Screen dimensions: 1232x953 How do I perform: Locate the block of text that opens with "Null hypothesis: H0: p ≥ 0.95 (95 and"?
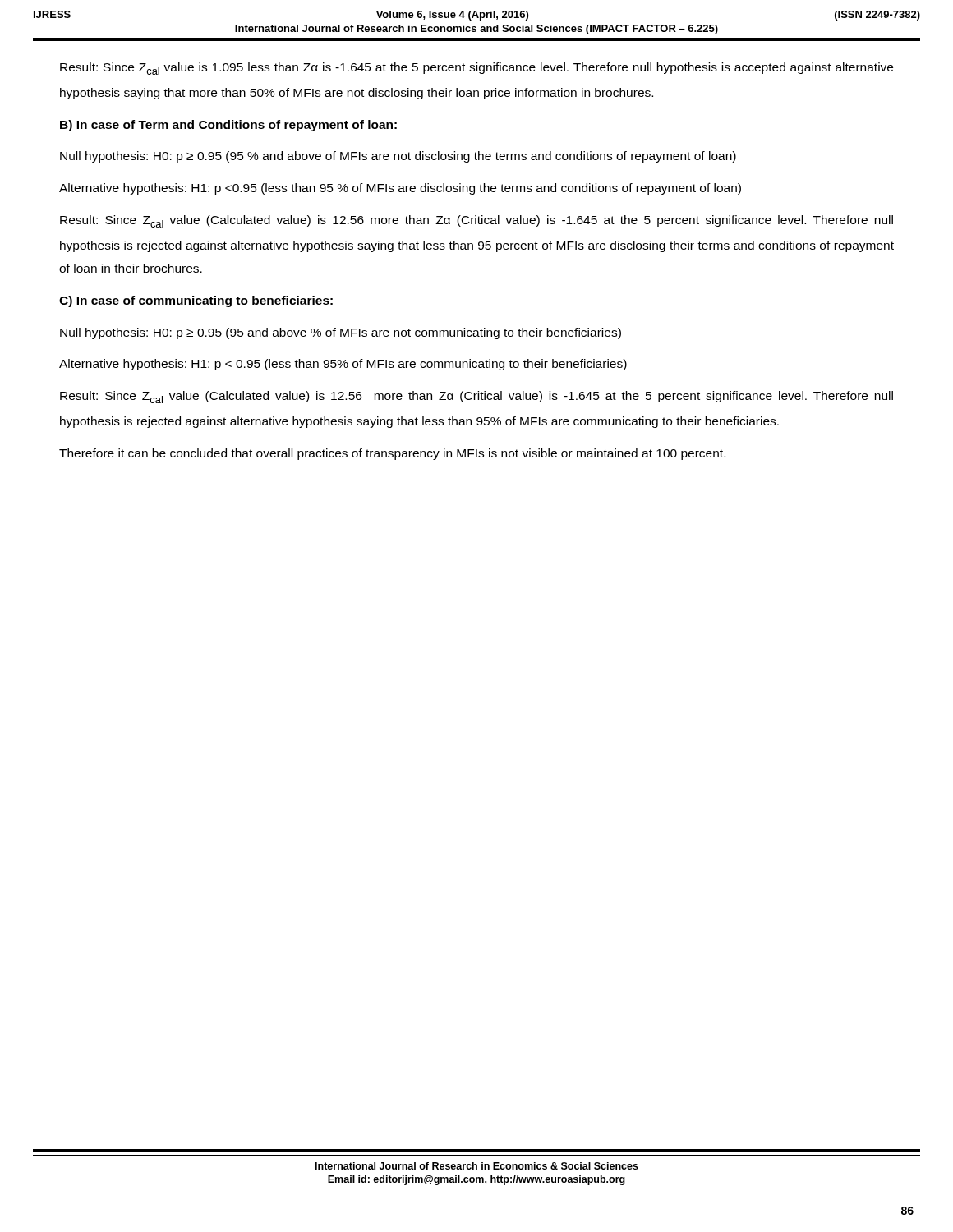476,333
